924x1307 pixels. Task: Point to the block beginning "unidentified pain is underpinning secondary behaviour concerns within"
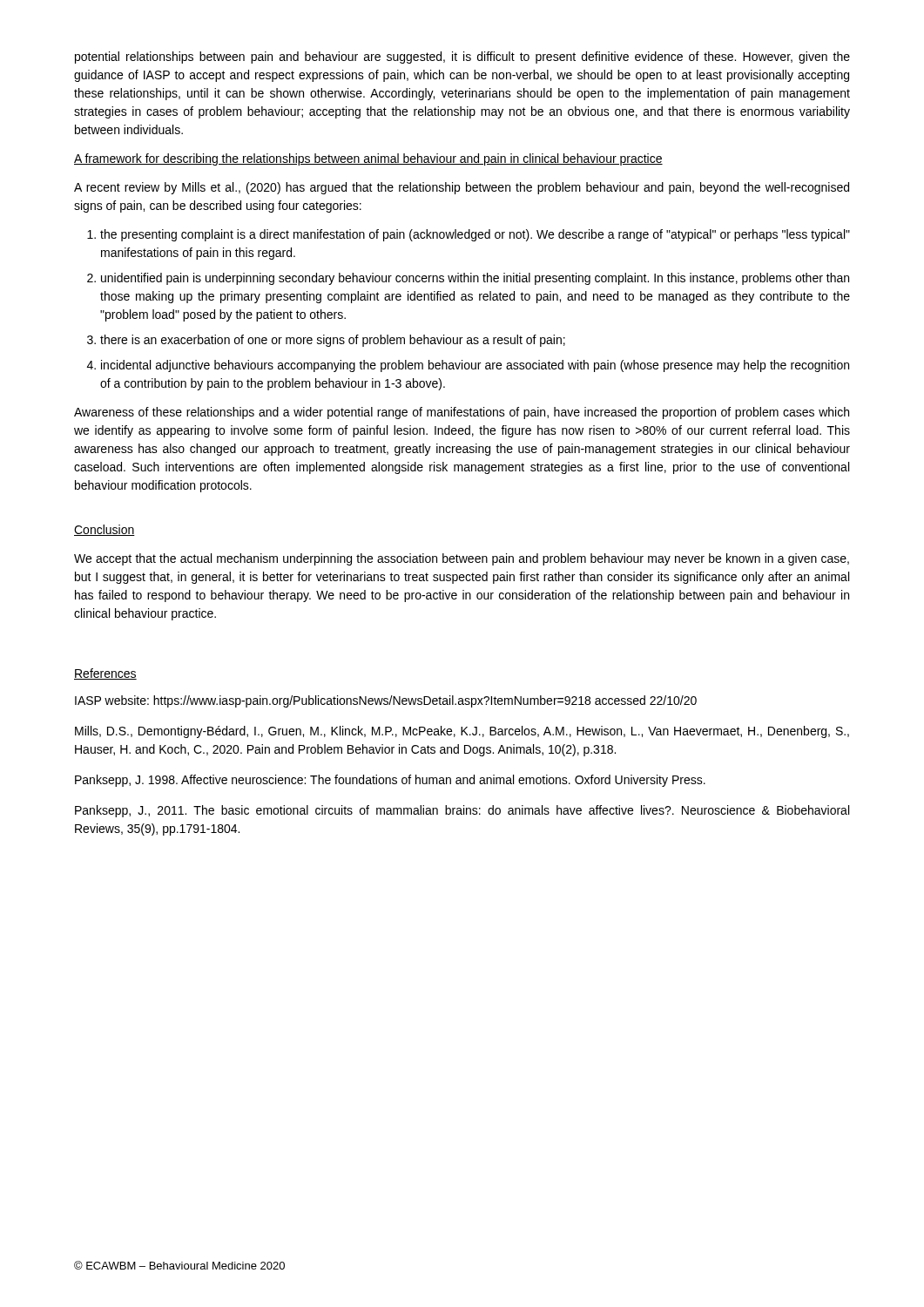pos(475,296)
